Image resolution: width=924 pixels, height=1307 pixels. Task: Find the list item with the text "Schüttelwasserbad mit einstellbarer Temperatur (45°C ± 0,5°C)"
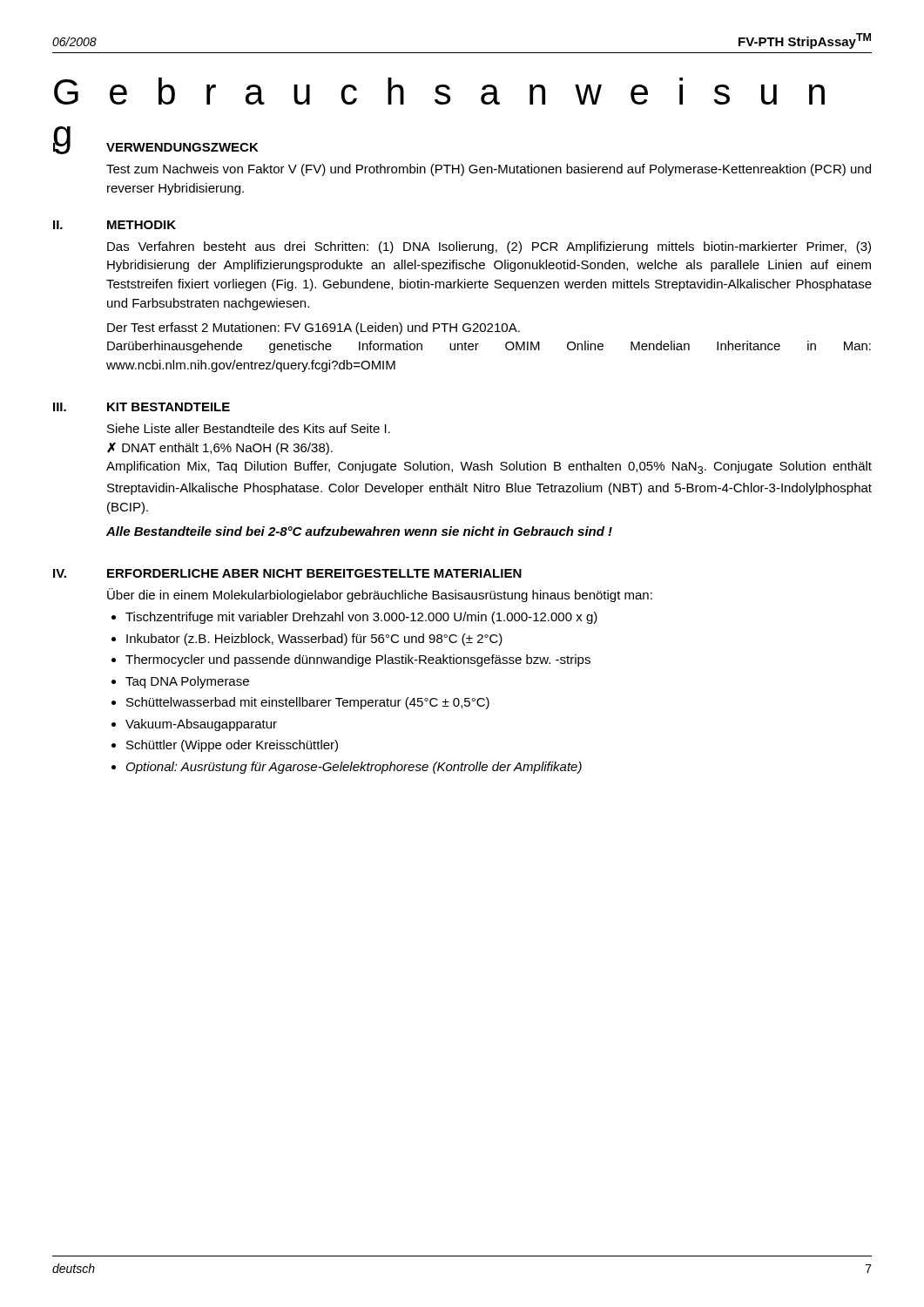pyautogui.click(x=308, y=702)
